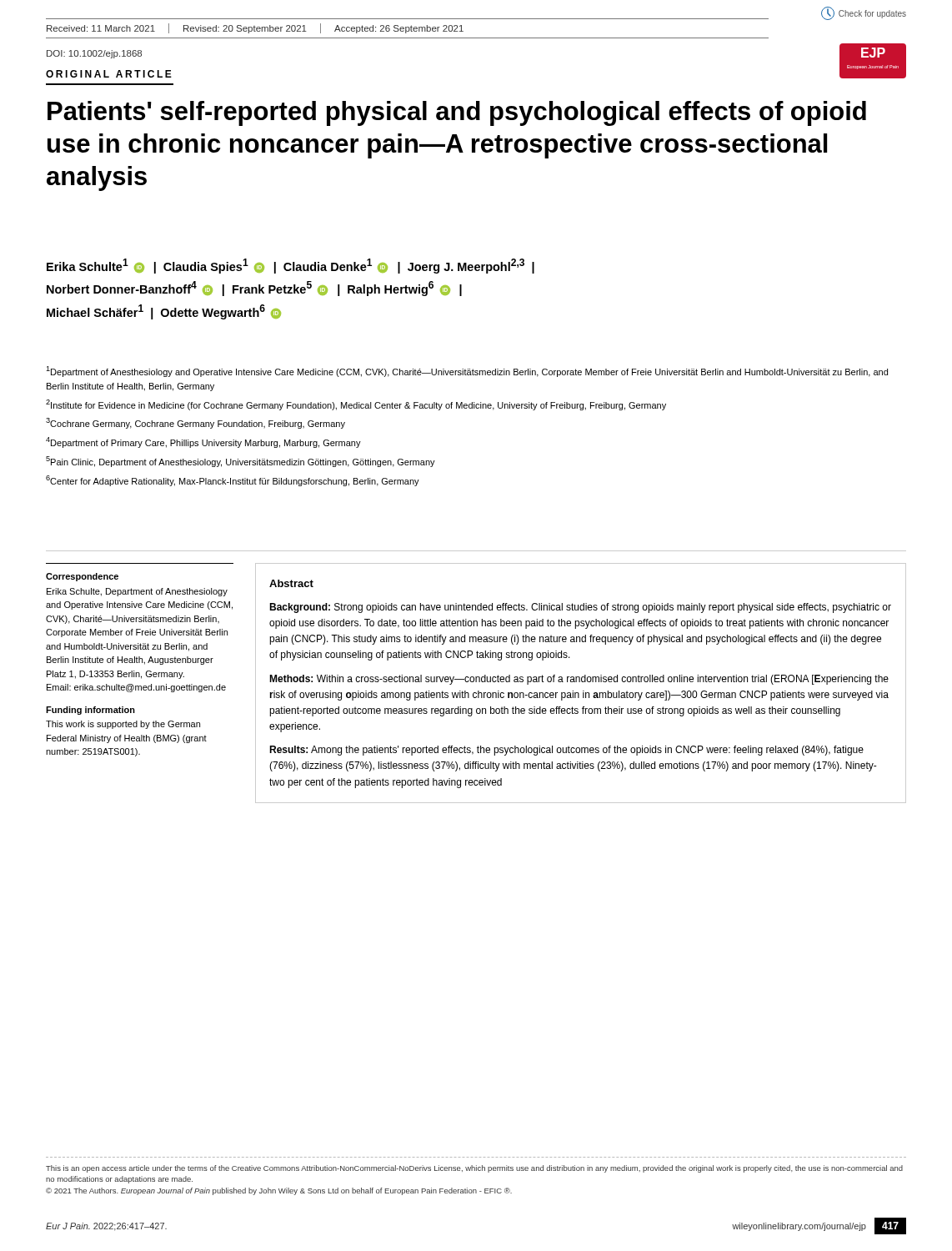Click the passage that begins "1Department of Anesthesiology and Operative Intensive Care"
Viewport: 952px width, 1251px height.
(x=467, y=372)
